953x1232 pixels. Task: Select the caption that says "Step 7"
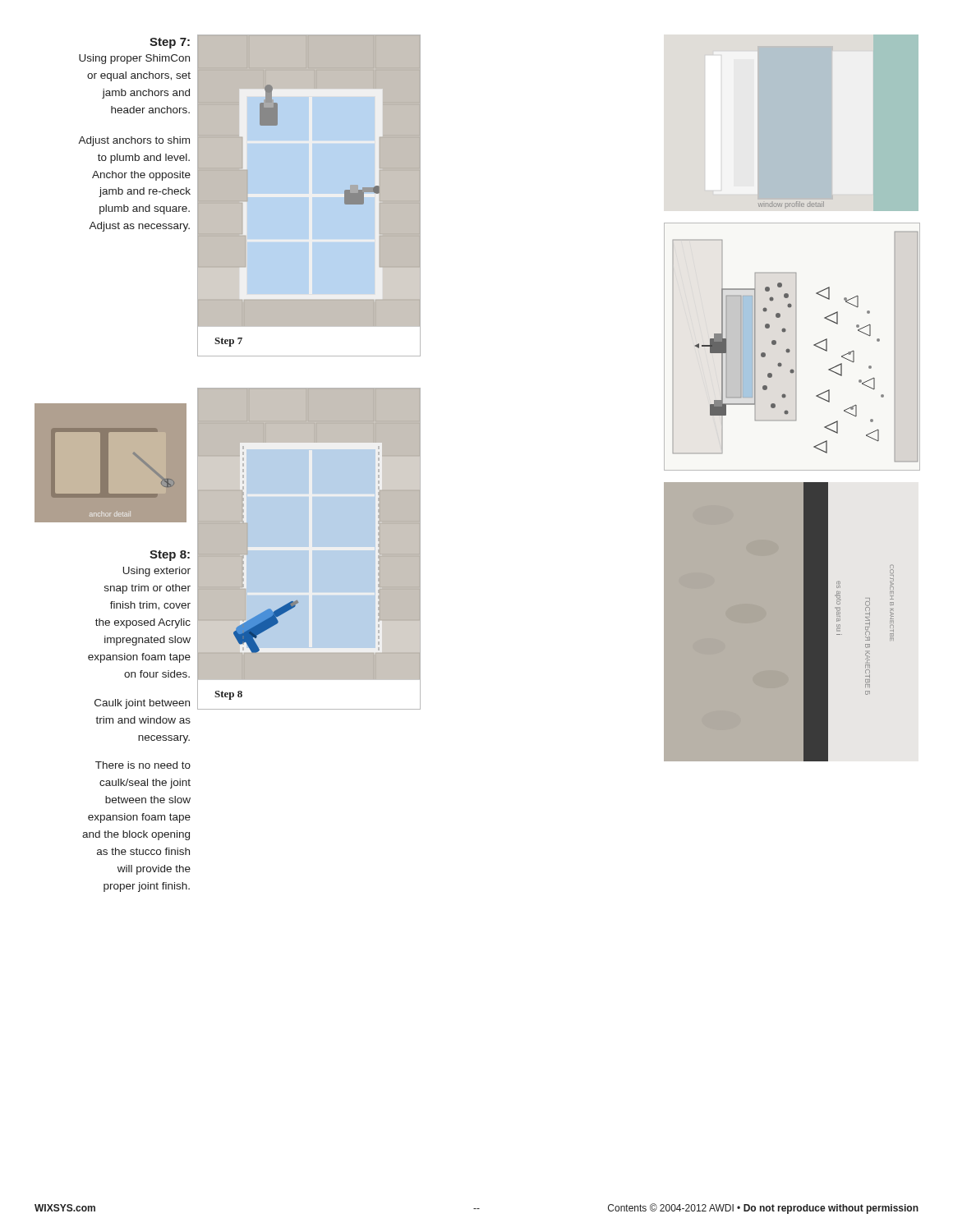(x=228, y=342)
